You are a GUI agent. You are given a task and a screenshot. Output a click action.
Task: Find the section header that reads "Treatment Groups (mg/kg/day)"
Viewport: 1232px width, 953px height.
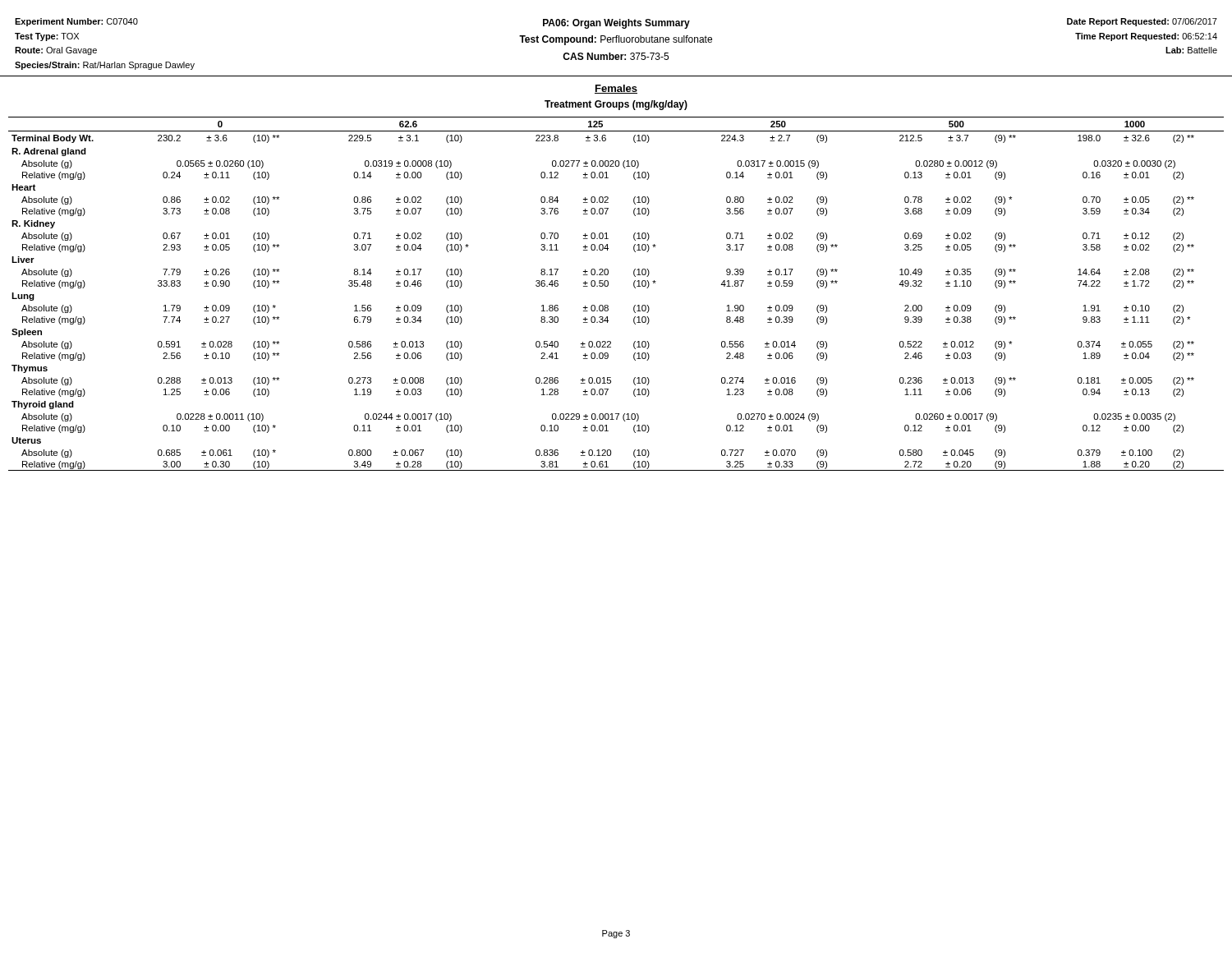tap(616, 104)
